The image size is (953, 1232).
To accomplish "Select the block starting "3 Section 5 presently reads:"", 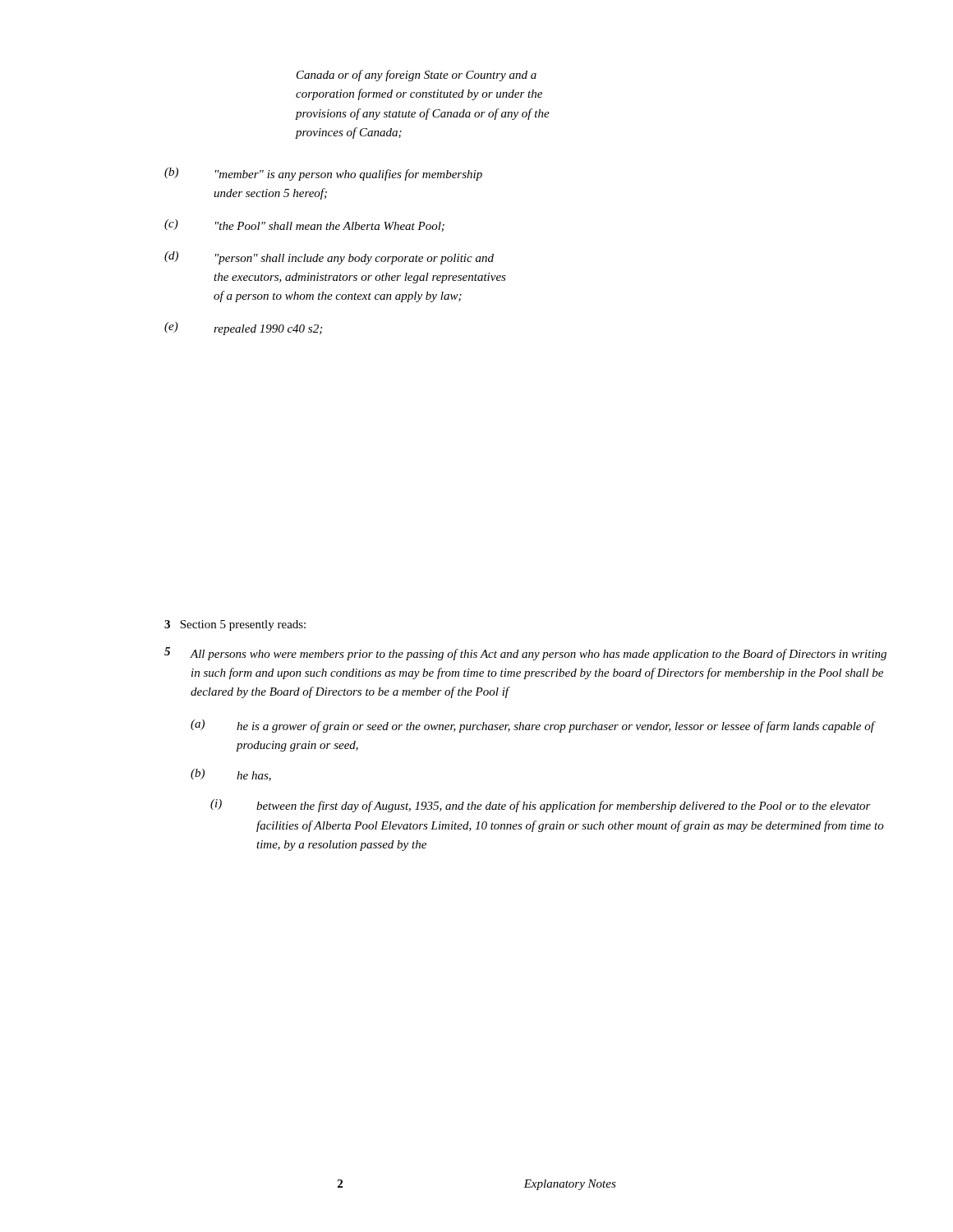I will pyautogui.click(x=235, y=624).
